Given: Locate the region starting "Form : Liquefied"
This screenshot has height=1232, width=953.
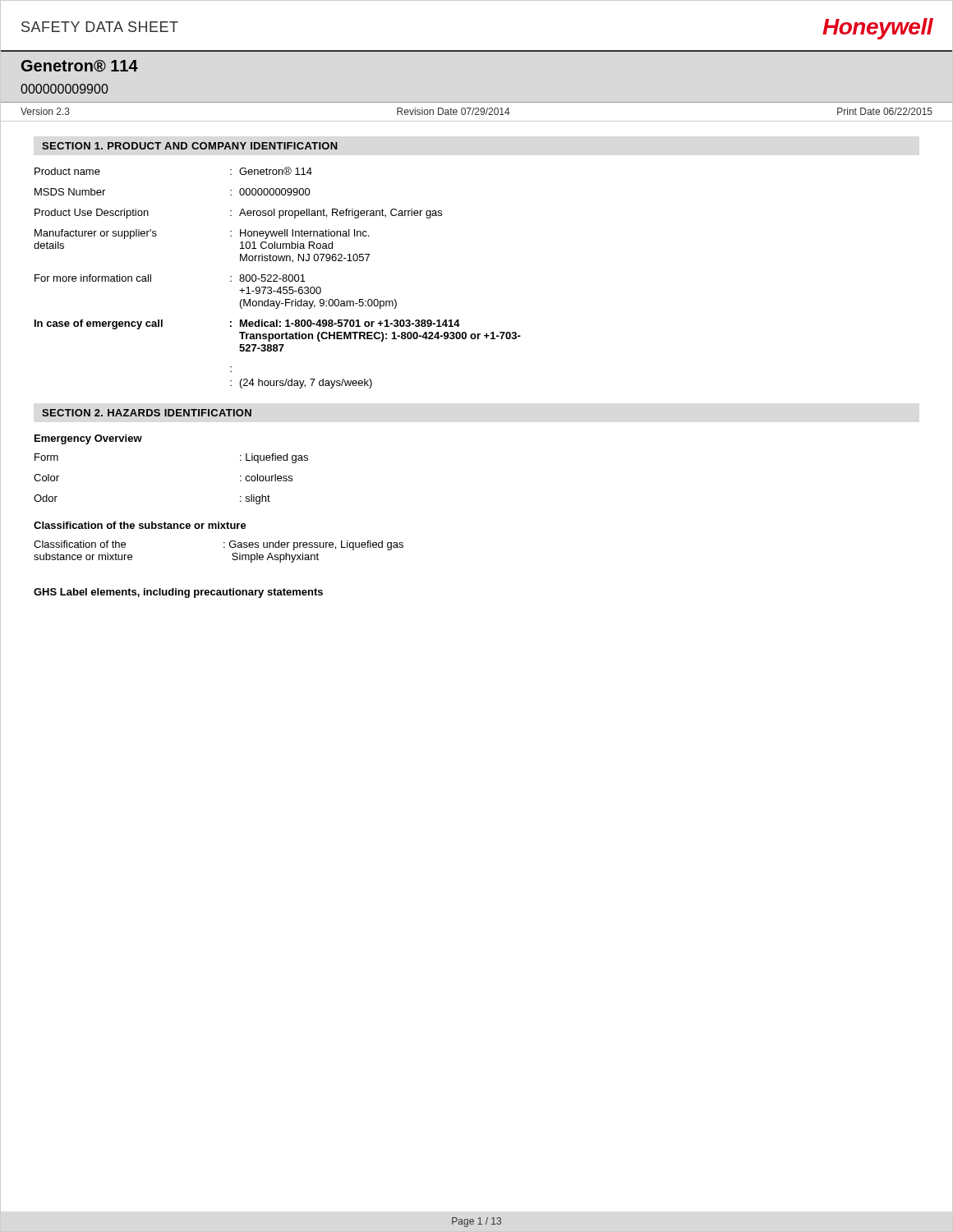Looking at the screenshot, I should pos(41,458).
